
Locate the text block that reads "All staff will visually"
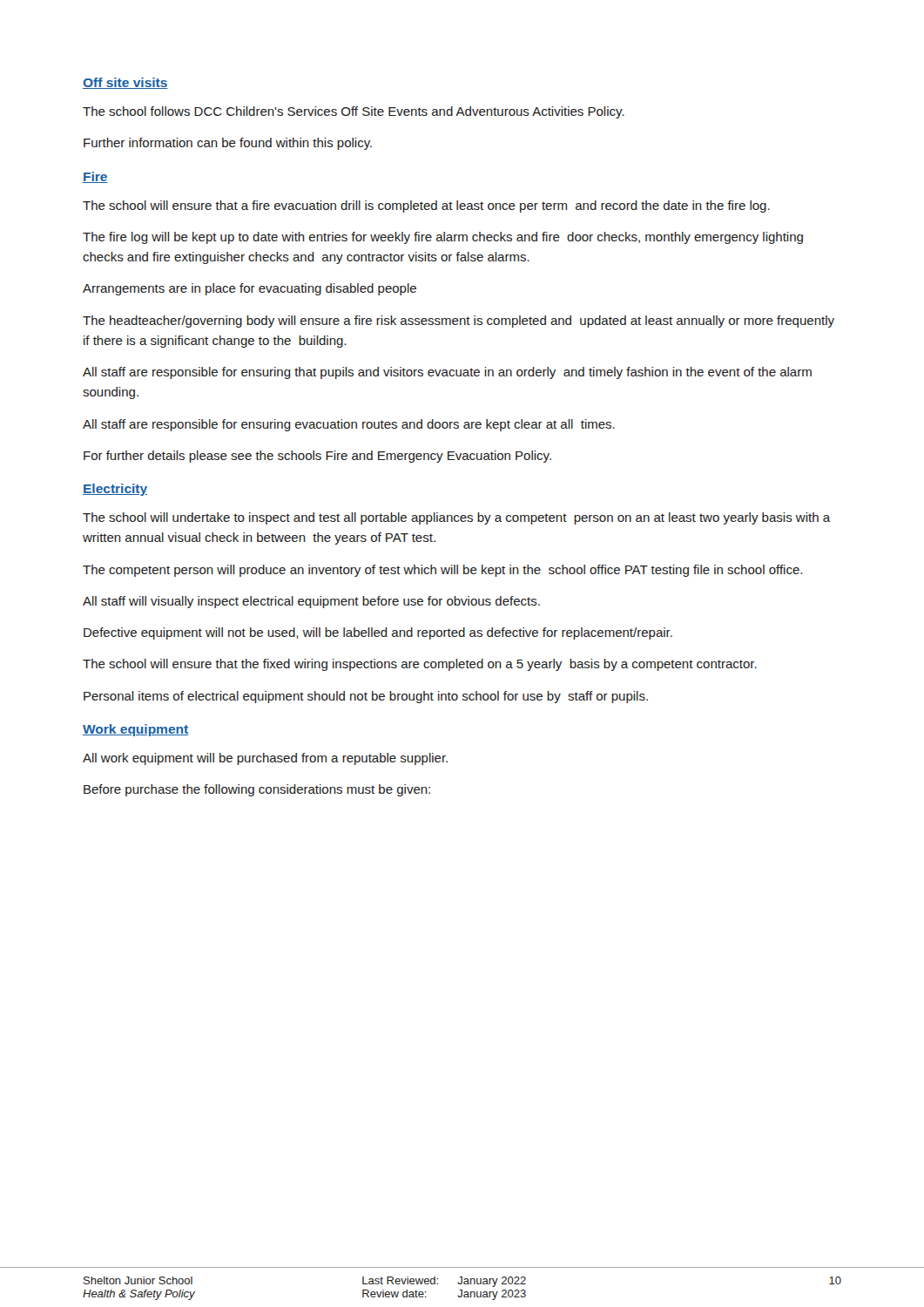pos(312,601)
